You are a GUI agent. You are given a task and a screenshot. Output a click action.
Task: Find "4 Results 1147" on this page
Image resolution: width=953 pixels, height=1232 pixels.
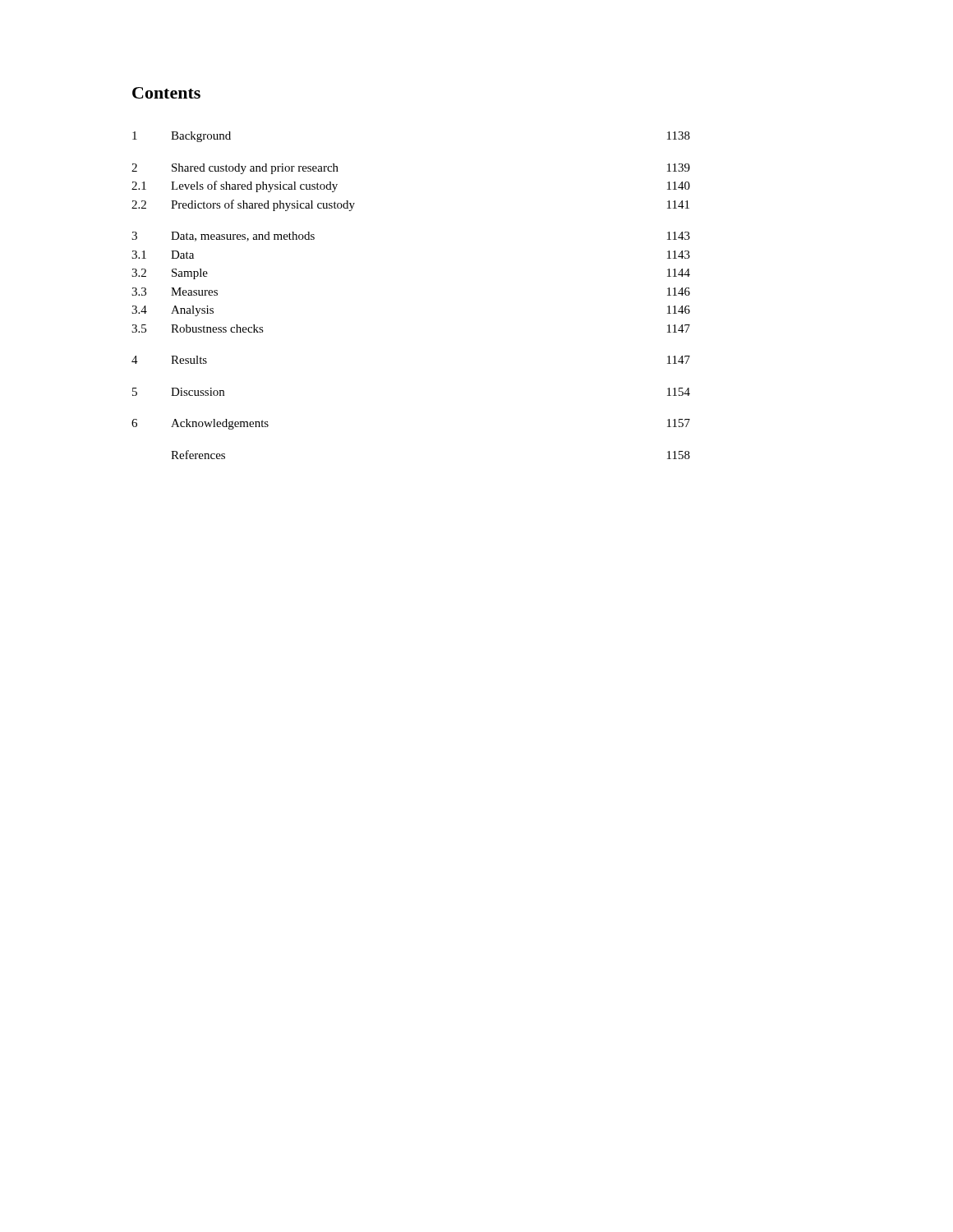tap(187, 360)
